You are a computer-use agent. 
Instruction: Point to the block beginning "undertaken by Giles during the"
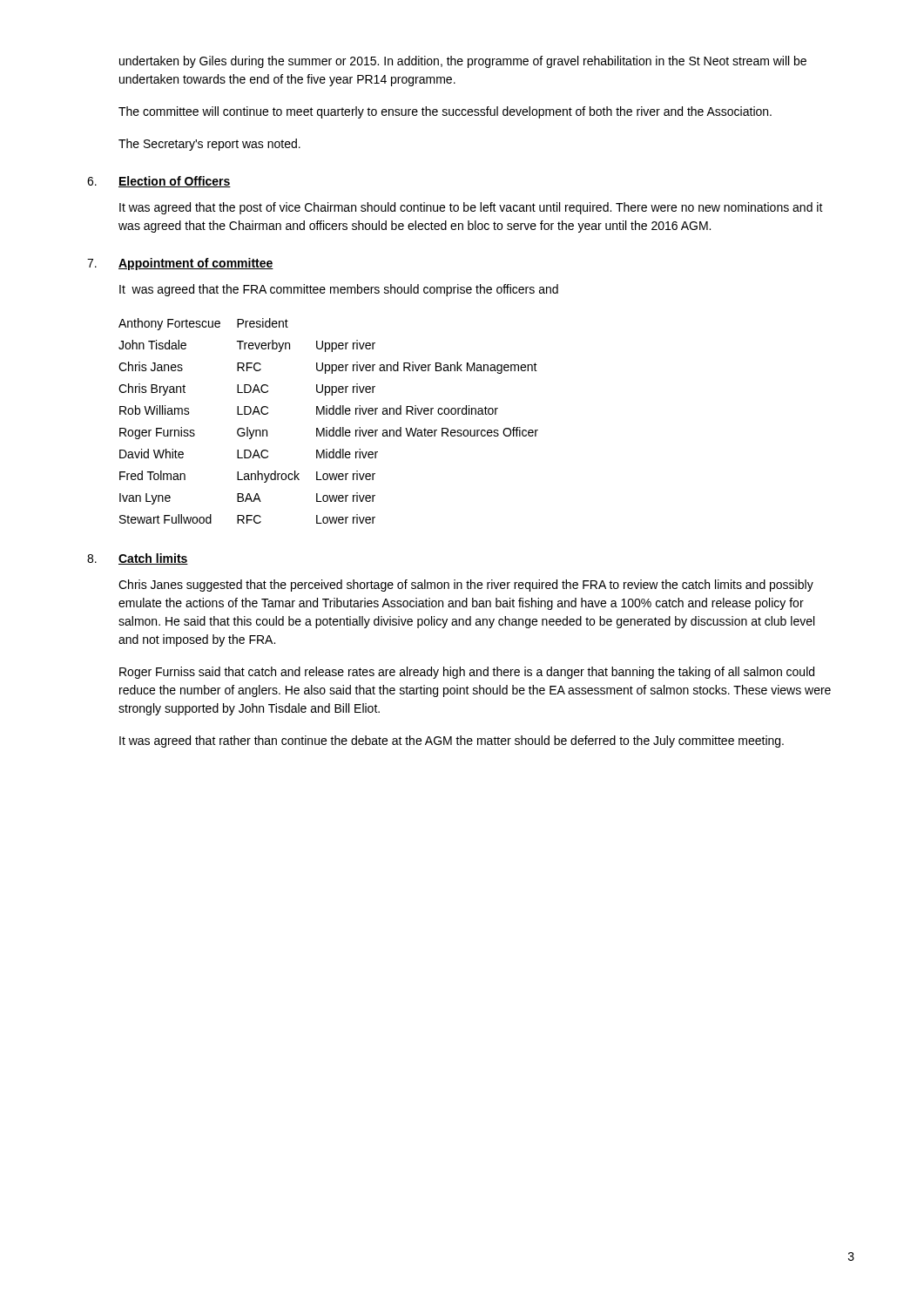463,70
